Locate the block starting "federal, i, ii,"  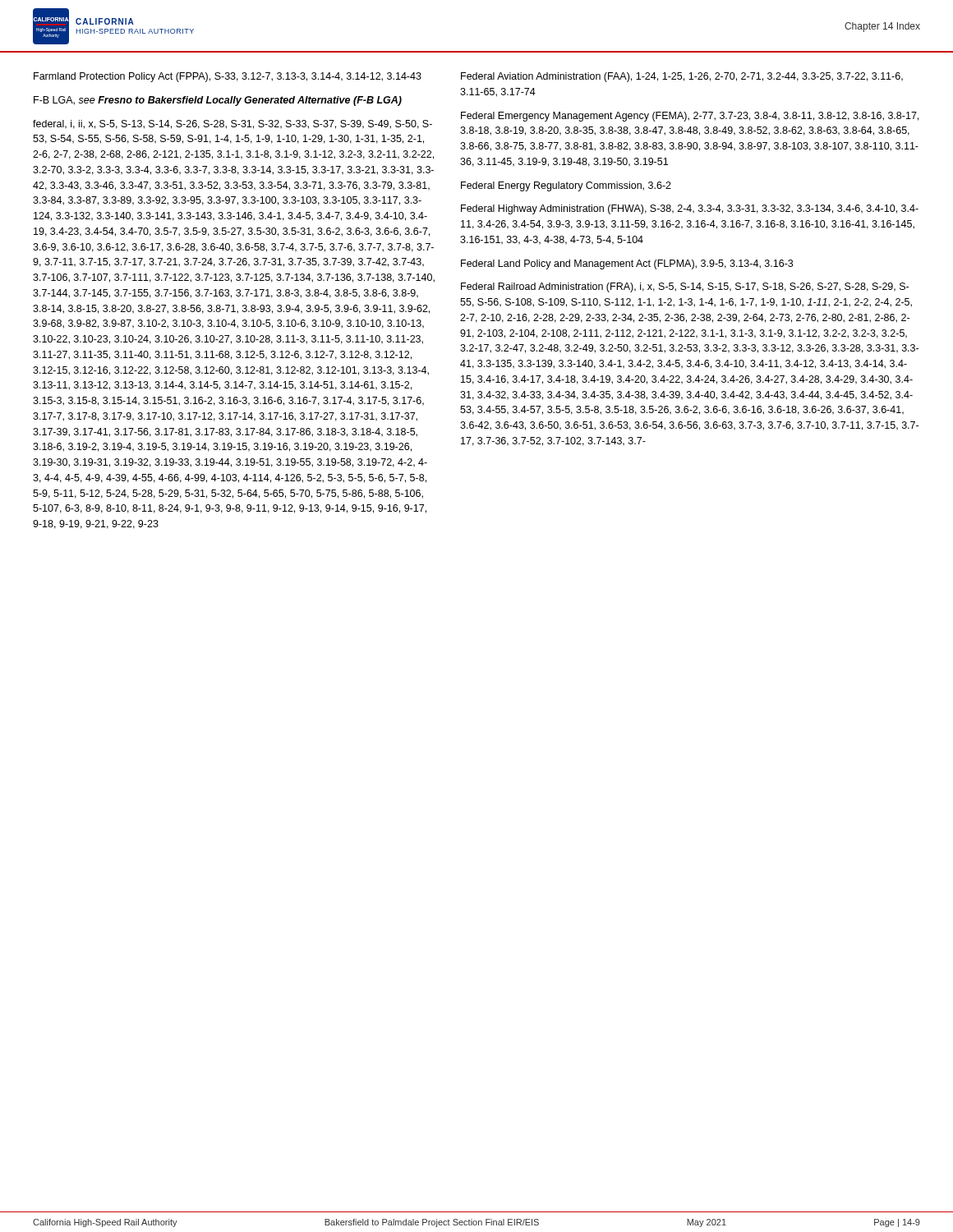[234, 324]
